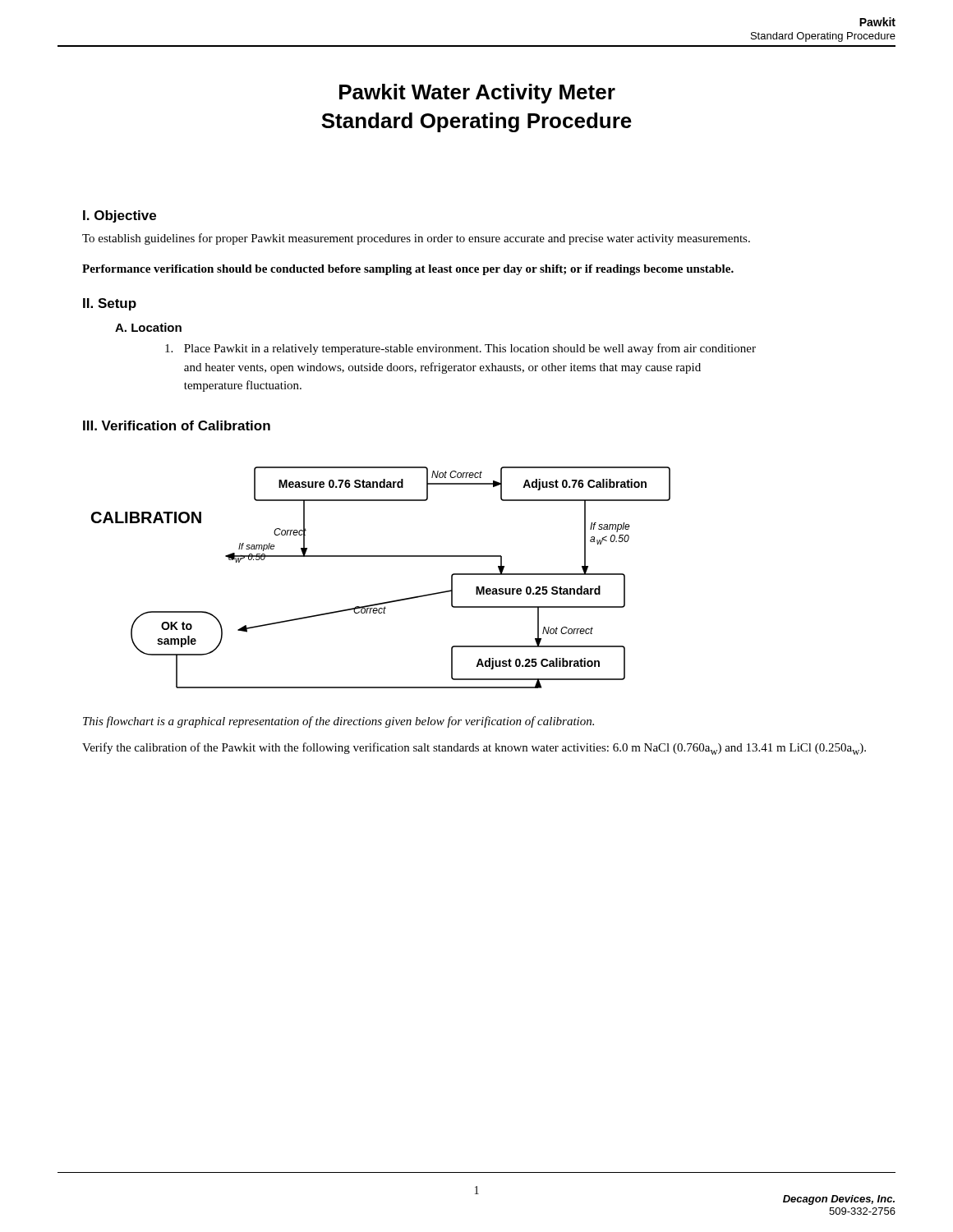The width and height of the screenshot is (953, 1232).
Task: Navigate to the text block starting "Performance verification should"
Action: point(408,268)
